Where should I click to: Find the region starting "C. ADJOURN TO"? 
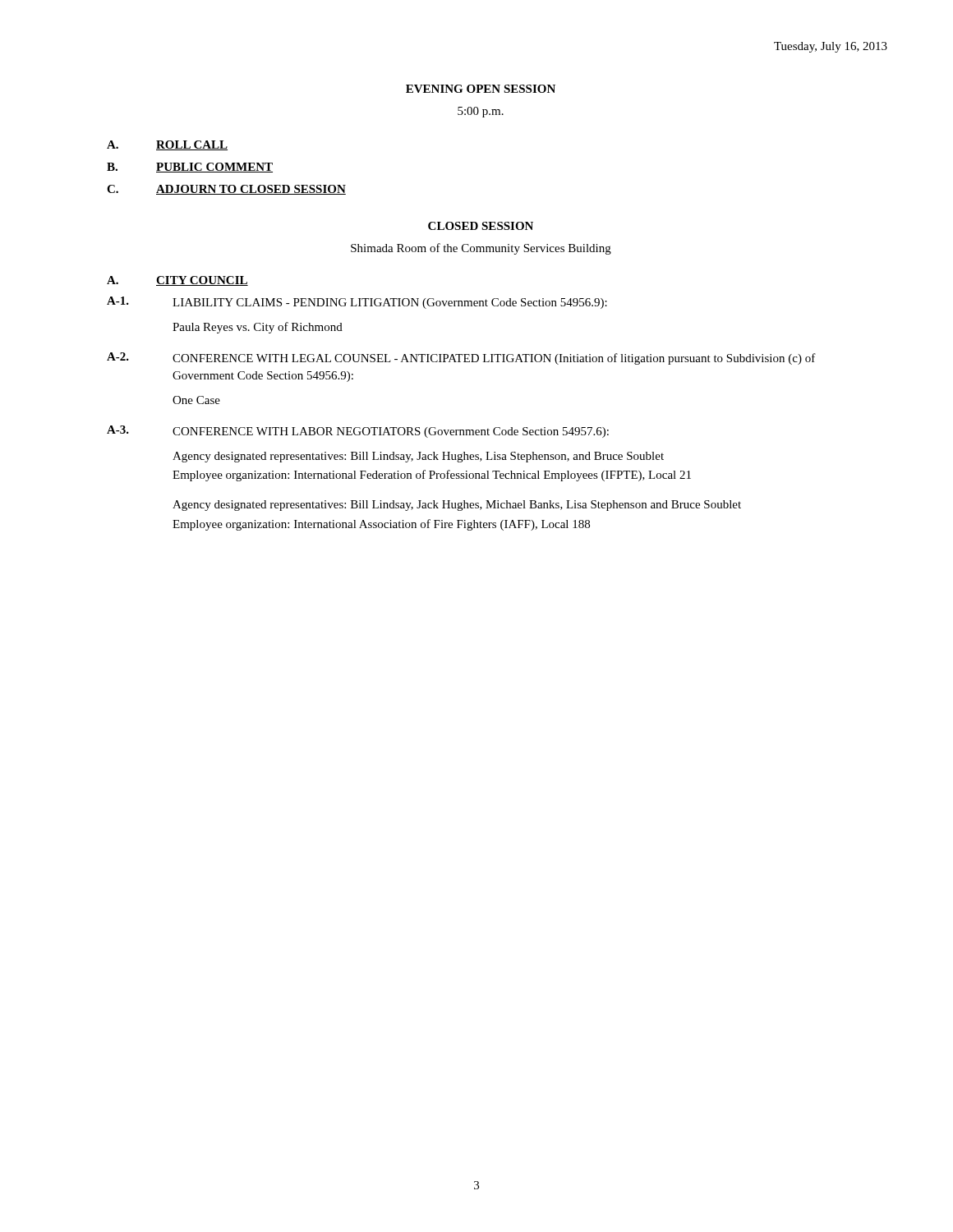click(x=226, y=189)
